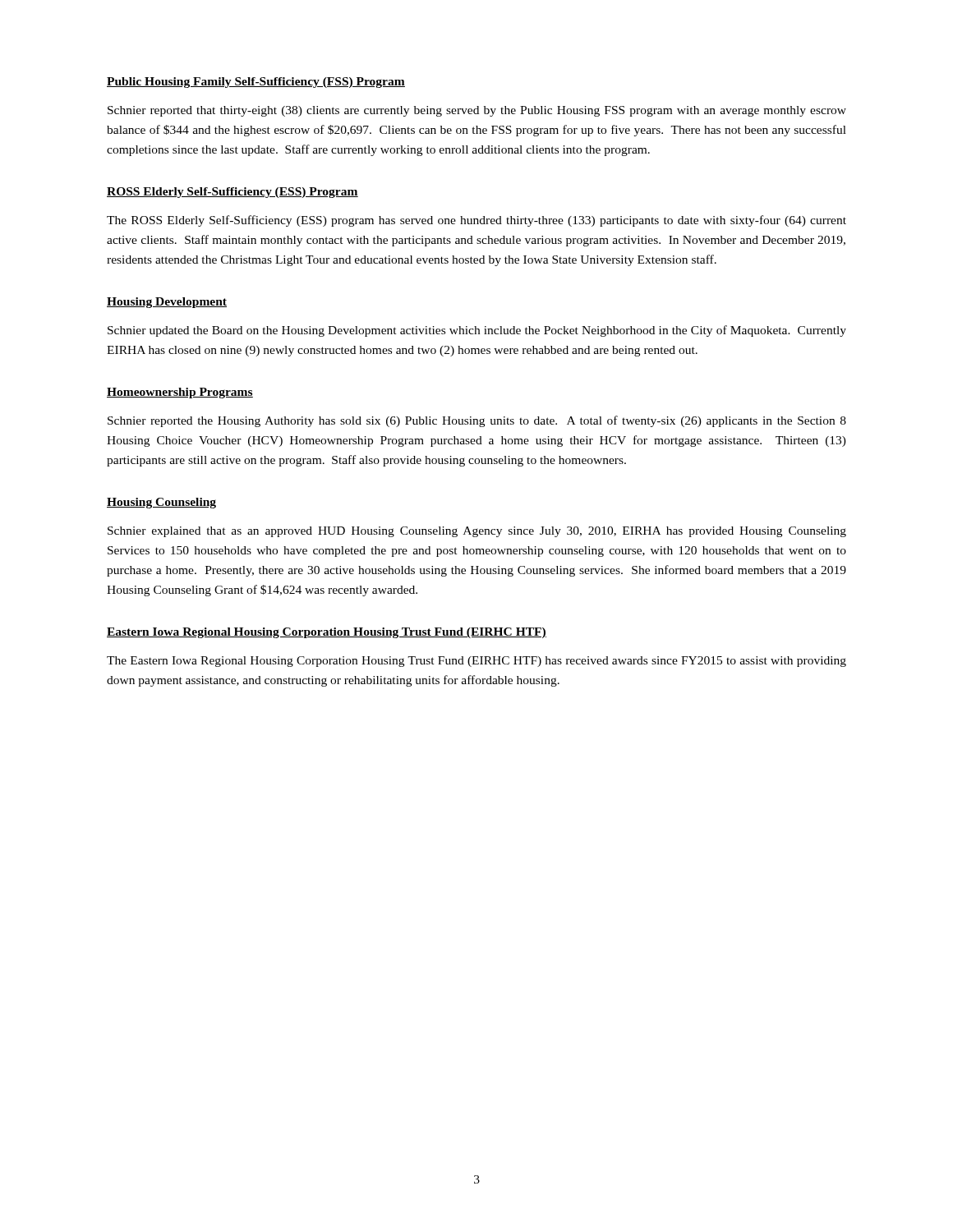953x1232 pixels.
Task: Navigate to the passage starting "The Eastern Iowa Regional Housing"
Action: tap(476, 670)
